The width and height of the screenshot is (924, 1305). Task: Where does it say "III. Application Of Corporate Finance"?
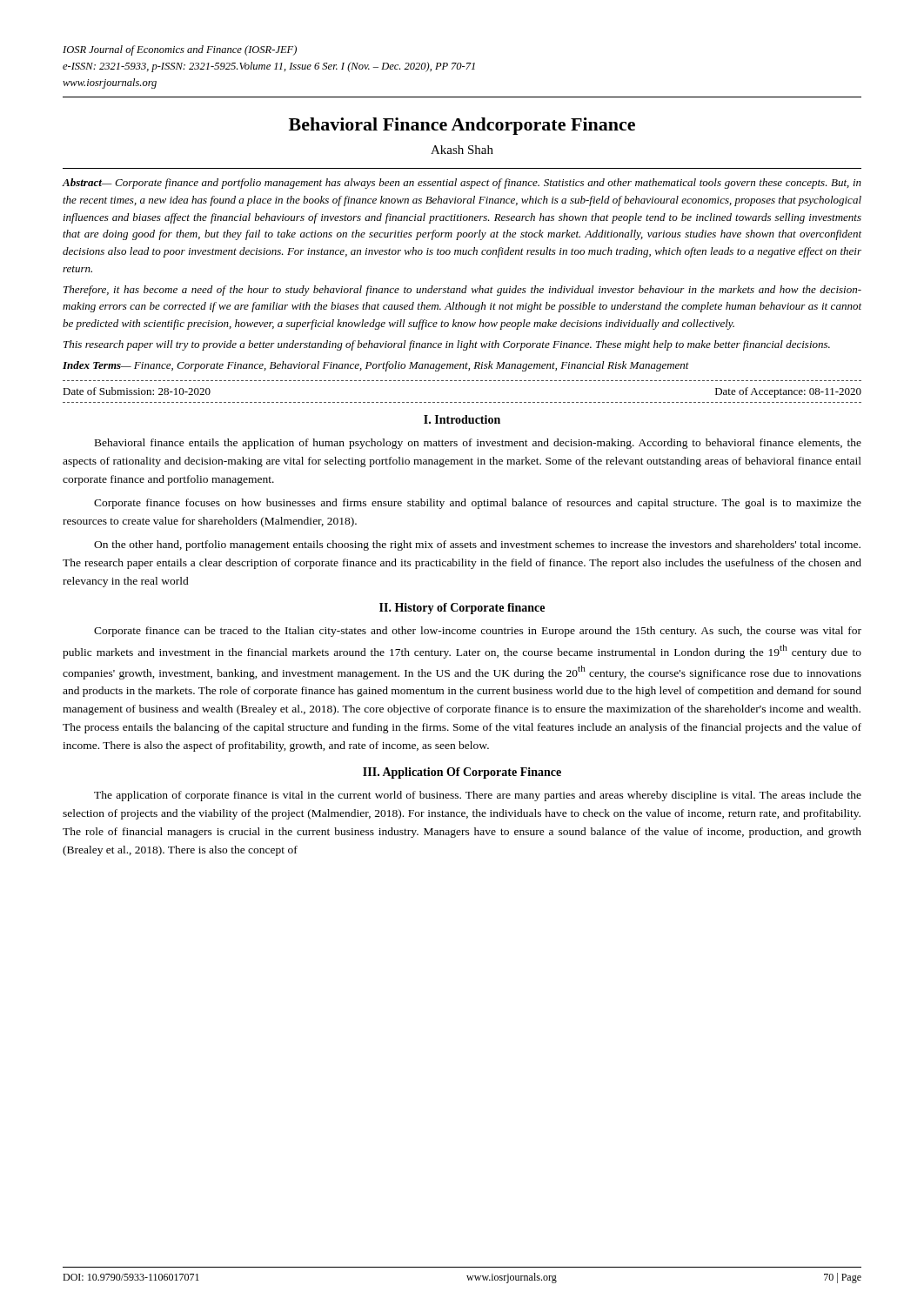coord(462,772)
